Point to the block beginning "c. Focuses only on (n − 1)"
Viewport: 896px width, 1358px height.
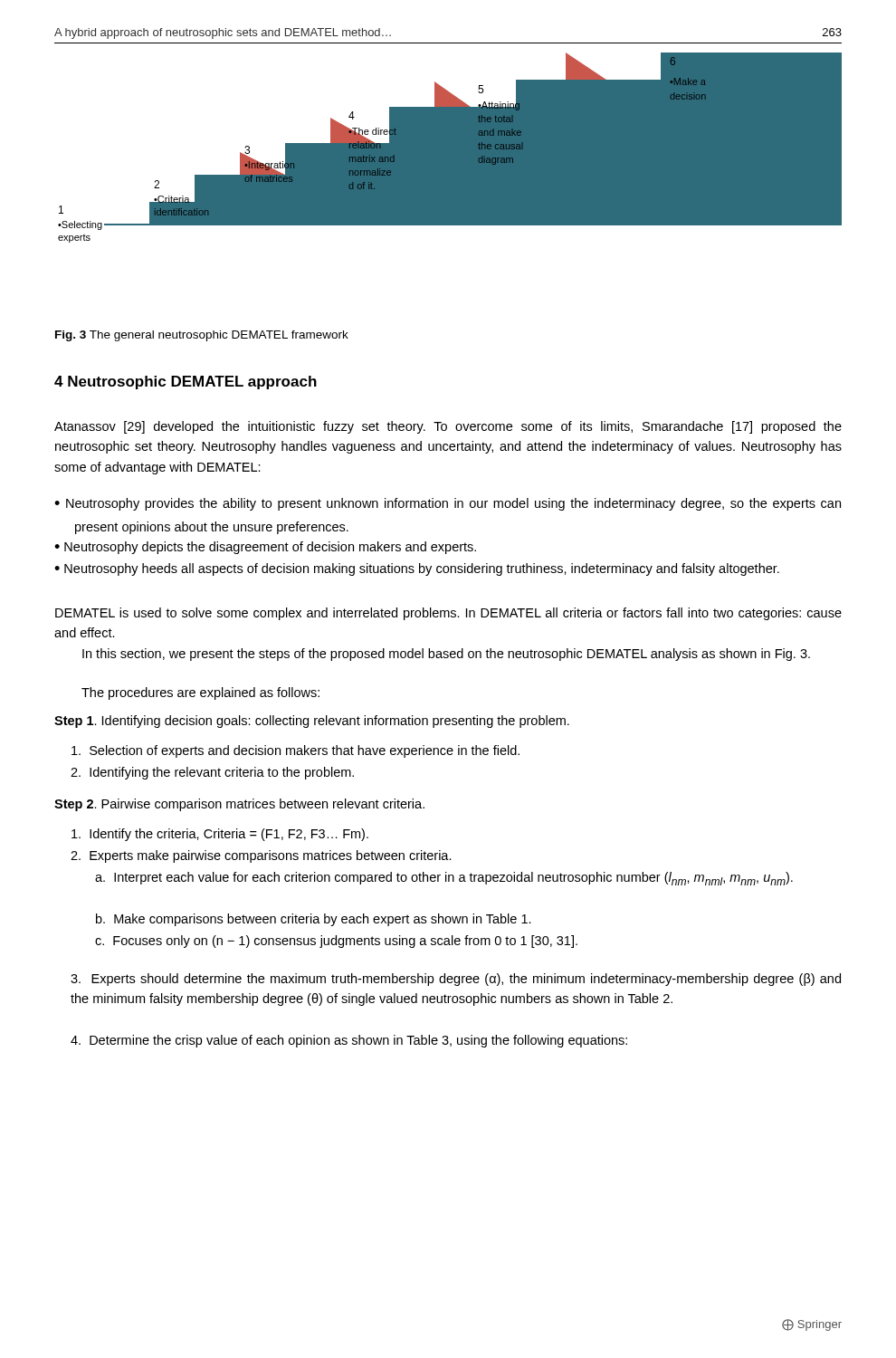tap(337, 941)
